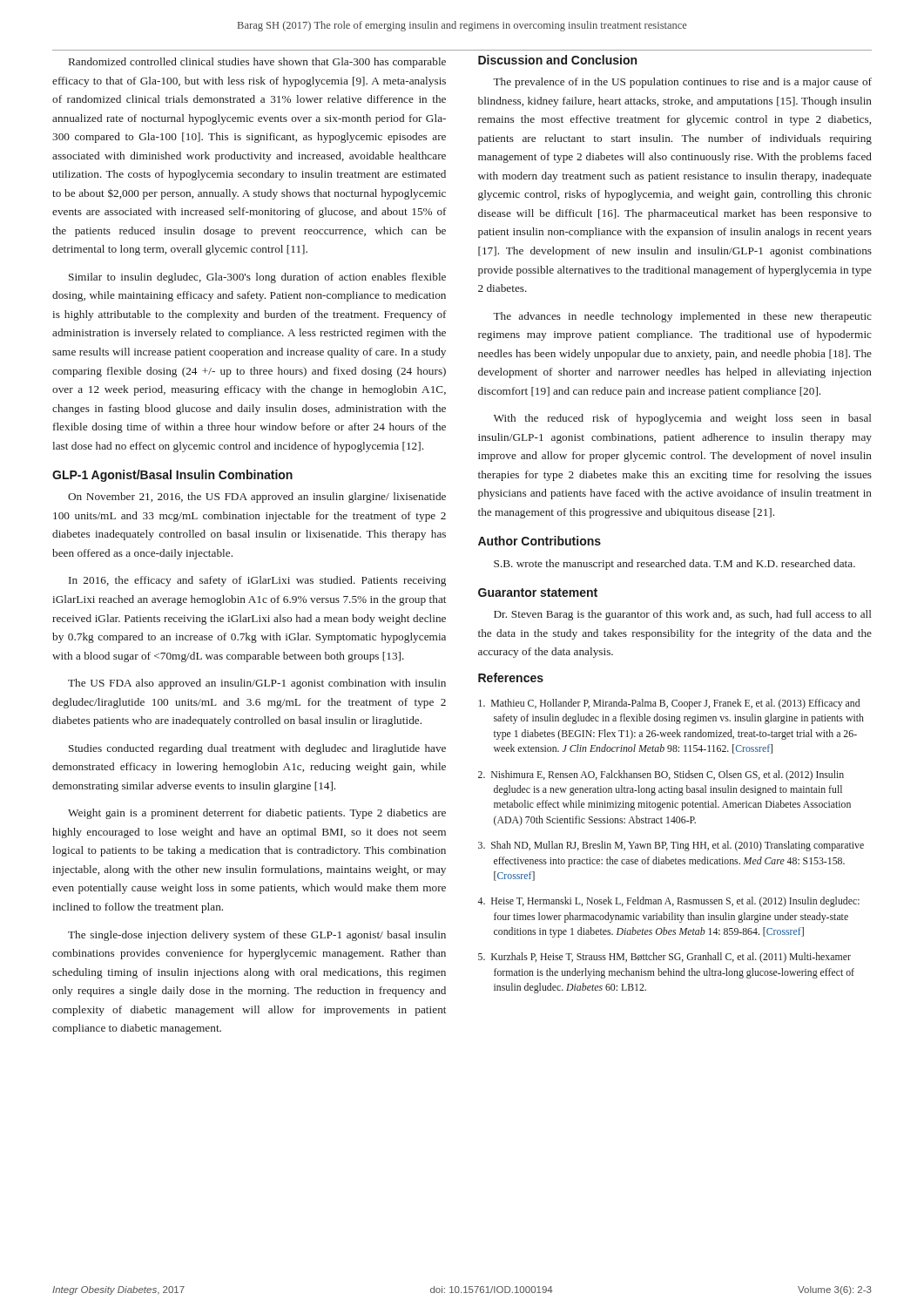Image resolution: width=924 pixels, height=1307 pixels.
Task: Point to the region starting "GLP-1 Agonist/Basal Insulin Combination"
Action: tap(173, 475)
